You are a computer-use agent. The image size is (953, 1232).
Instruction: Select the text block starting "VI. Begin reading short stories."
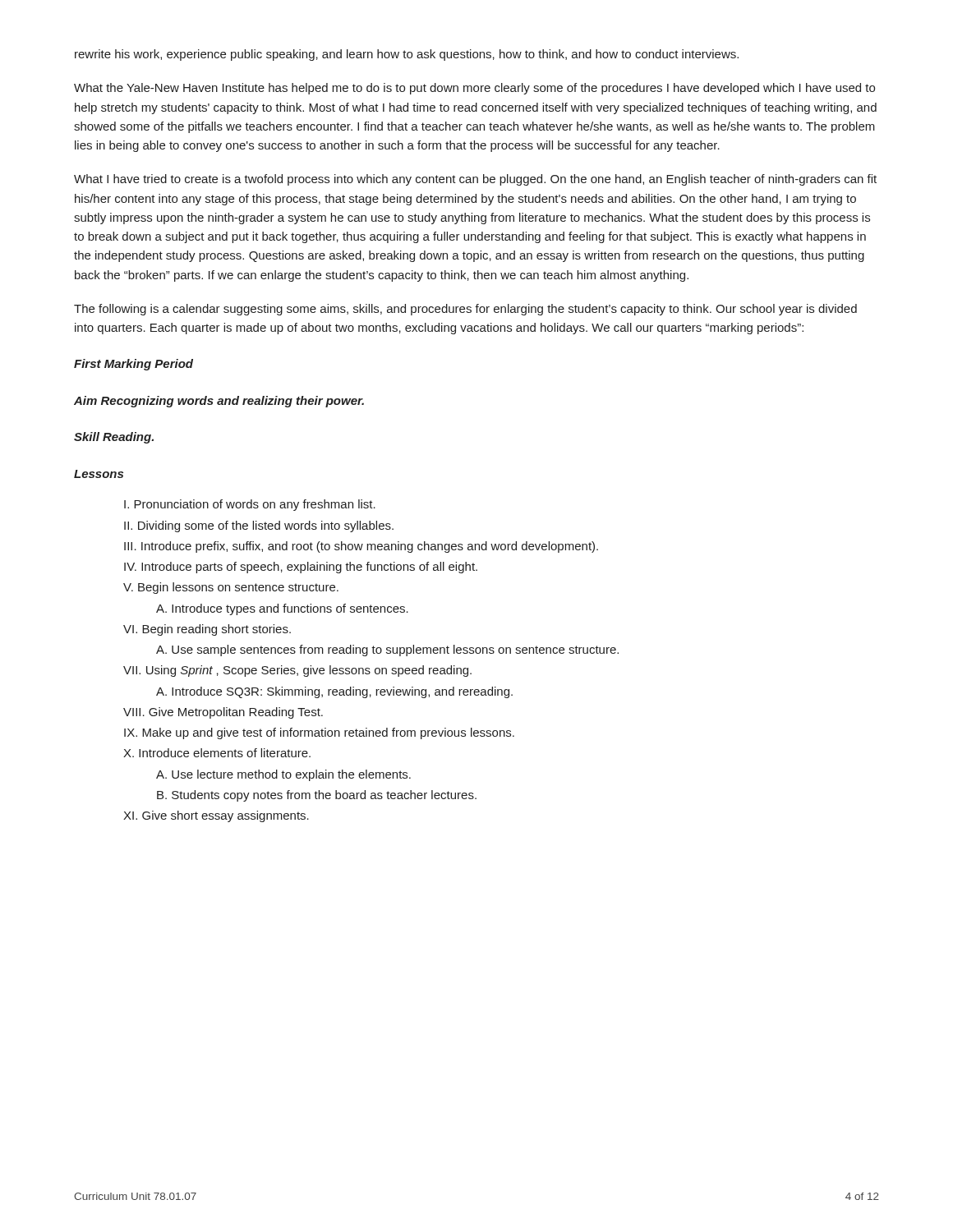coord(207,629)
